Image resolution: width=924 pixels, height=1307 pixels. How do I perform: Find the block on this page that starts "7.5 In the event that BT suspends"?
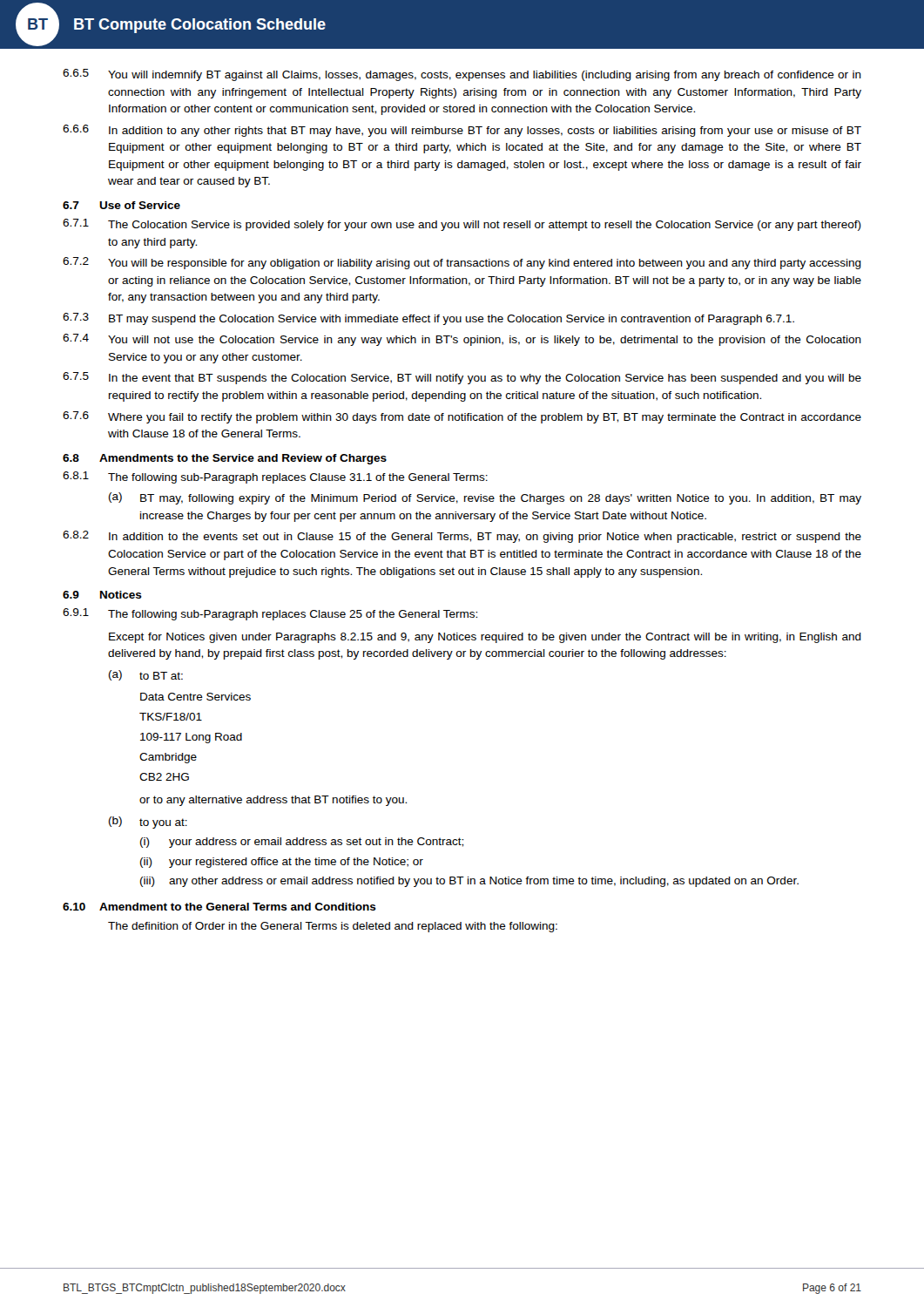[x=462, y=387]
